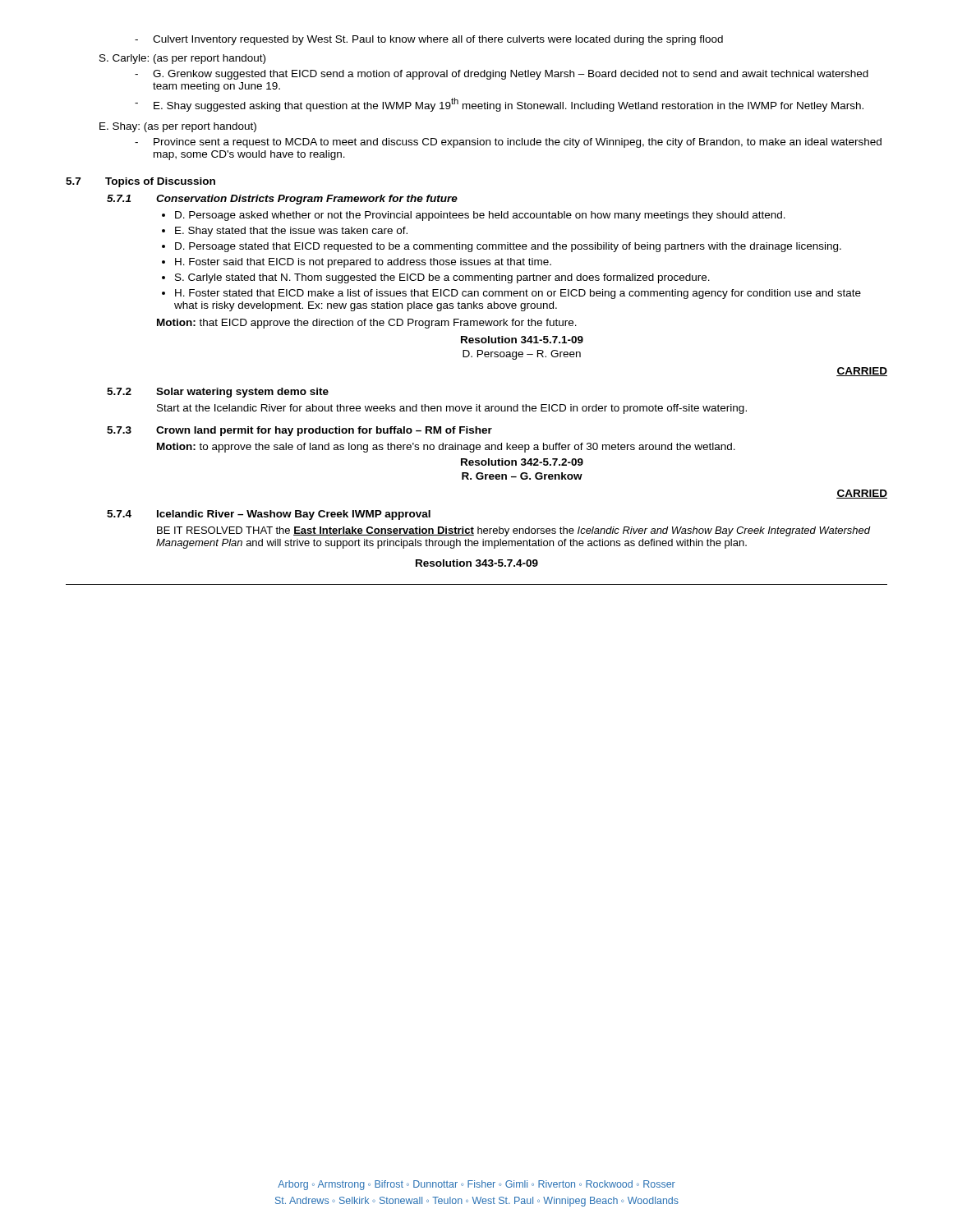Where is the passage that starts "D. Persoage stated that EICD requested to be"?

tap(508, 246)
